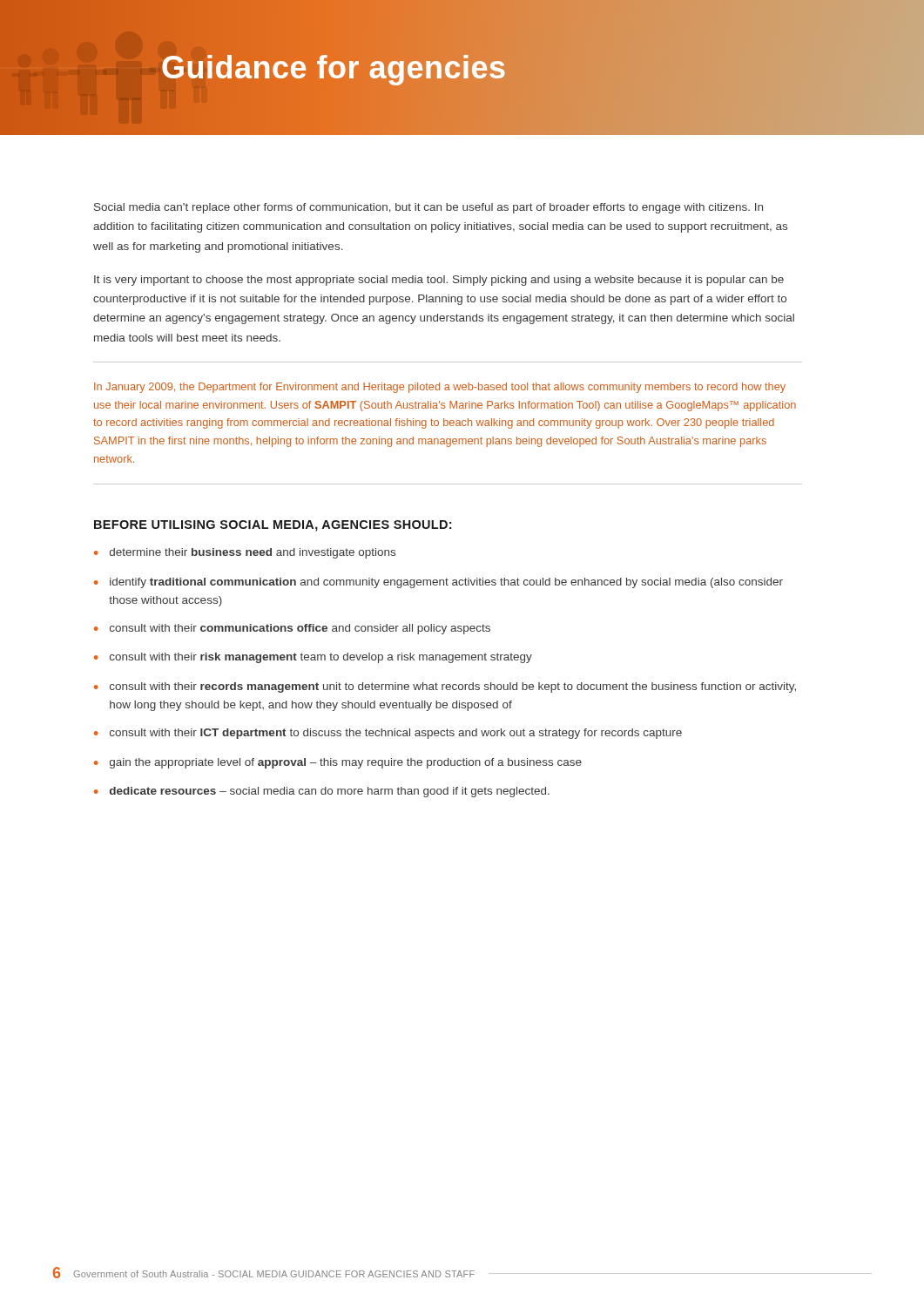Find the region starting "• identify traditional"
The width and height of the screenshot is (924, 1307).
[448, 592]
